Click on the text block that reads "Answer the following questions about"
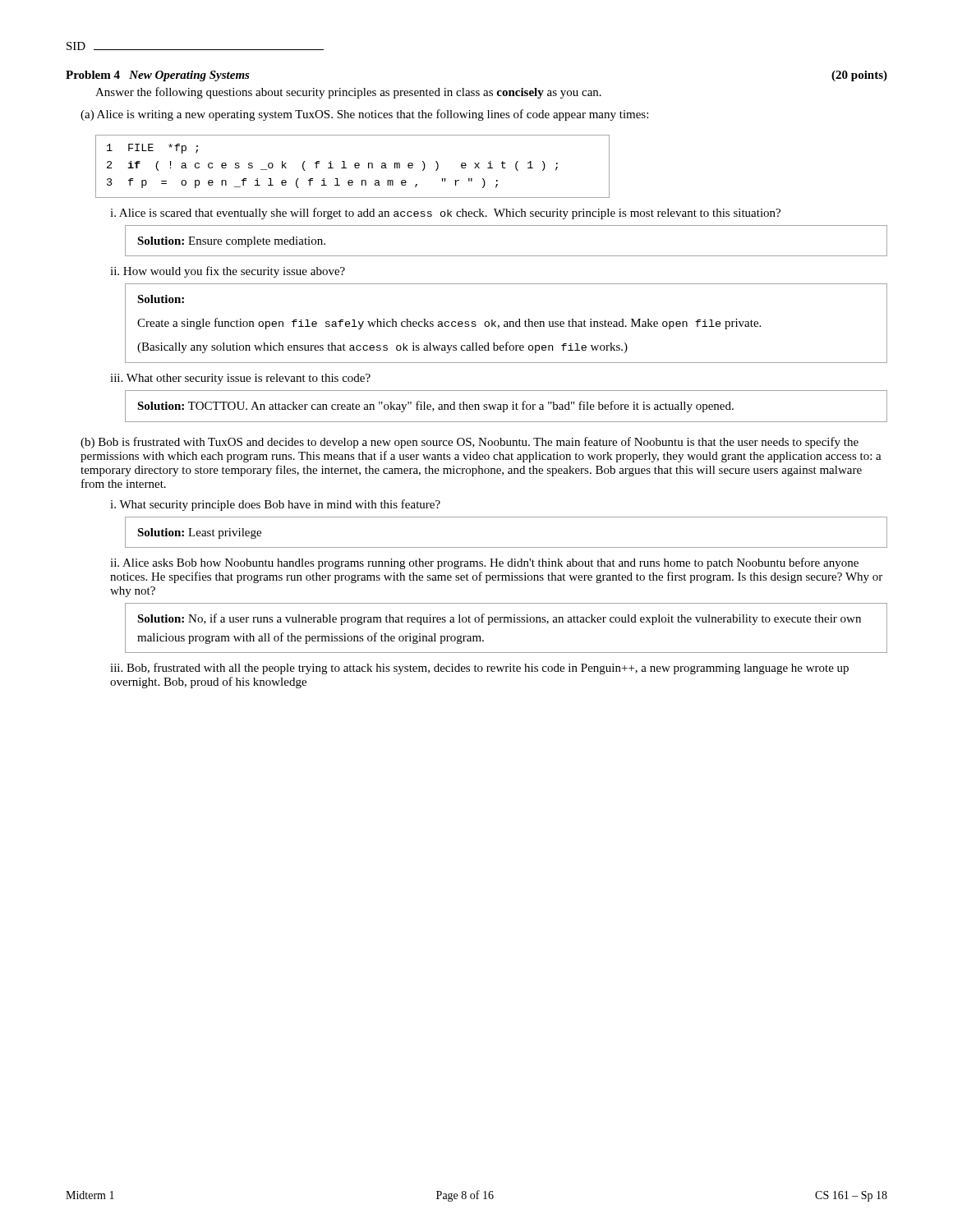This screenshot has height=1232, width=953. (349, 92)
